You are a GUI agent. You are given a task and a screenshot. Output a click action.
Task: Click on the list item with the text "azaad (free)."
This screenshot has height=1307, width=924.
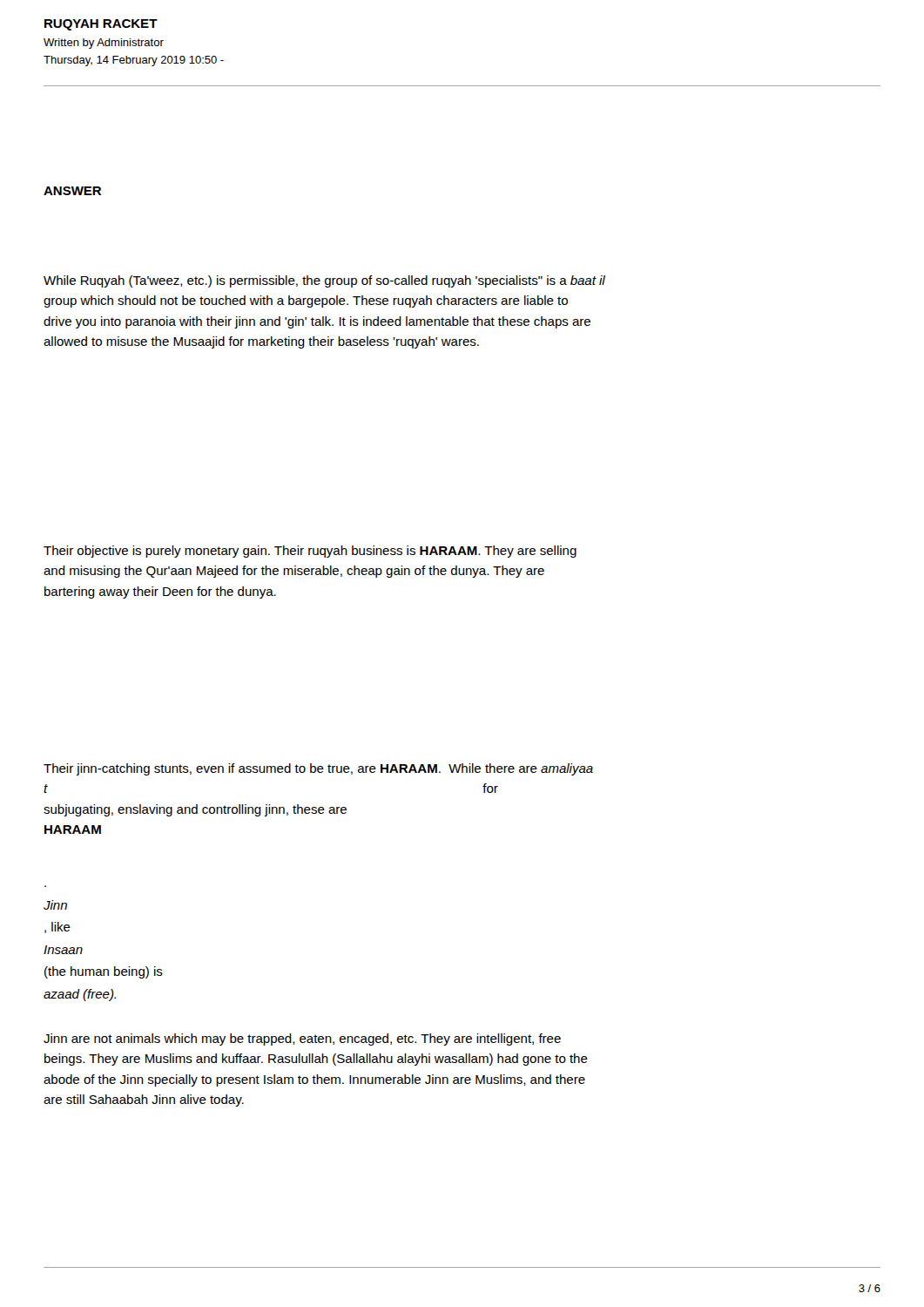pyautogui.click(x=81, y=993)
